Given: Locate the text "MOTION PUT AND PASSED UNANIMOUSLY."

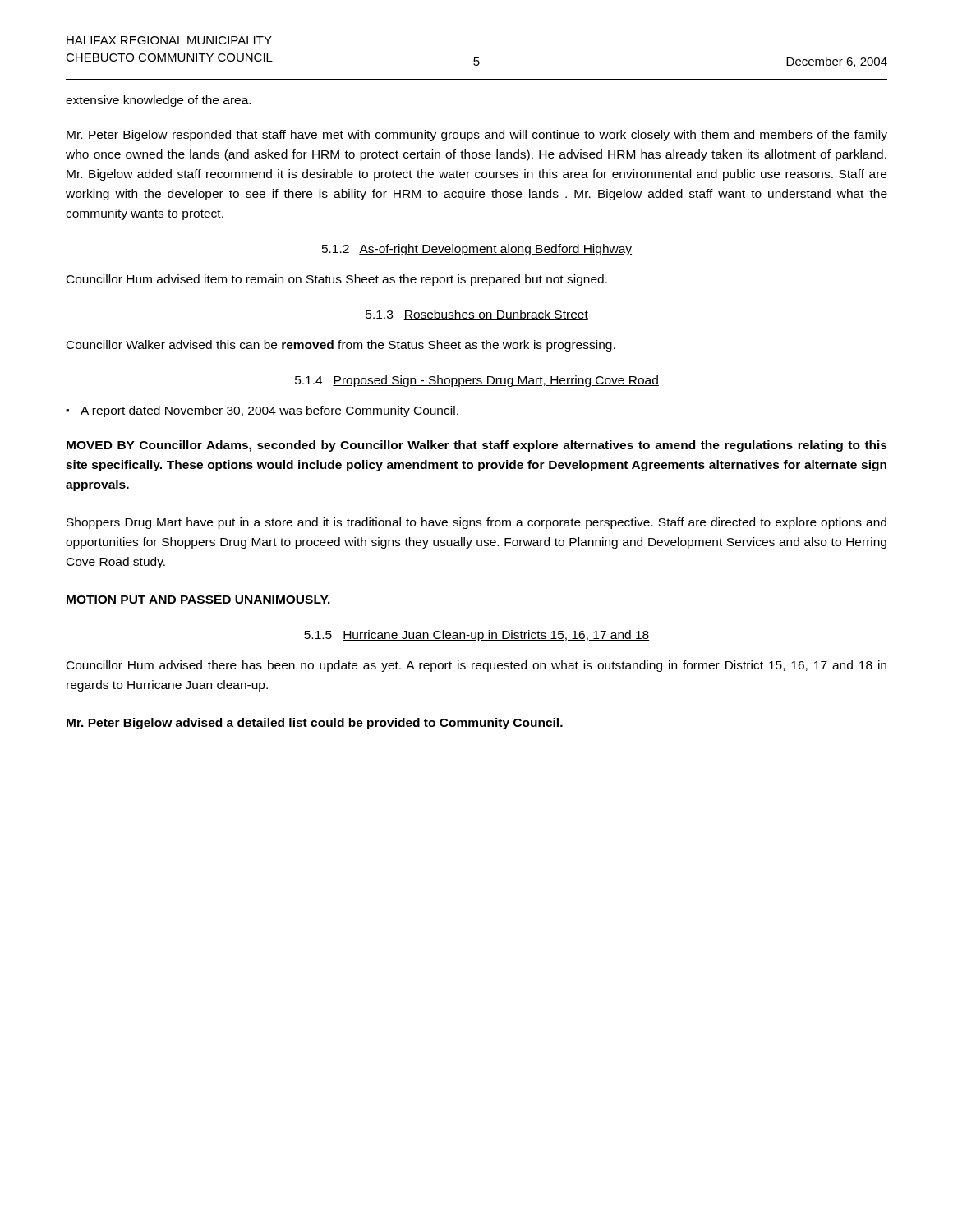Looking at the screenshot, I should (198, 599).
